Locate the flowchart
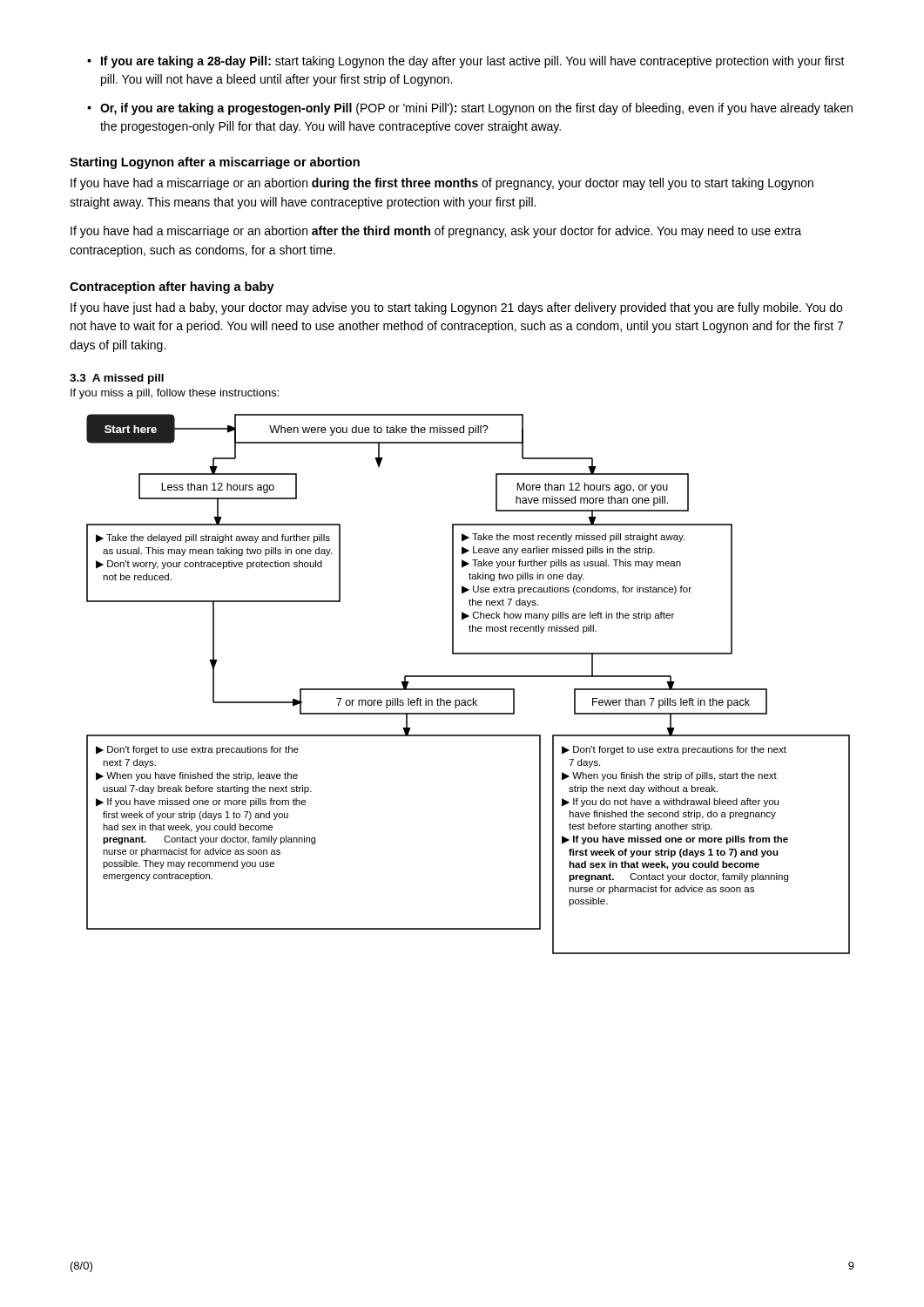This screenshot has height=1307, width=924. 462,724
